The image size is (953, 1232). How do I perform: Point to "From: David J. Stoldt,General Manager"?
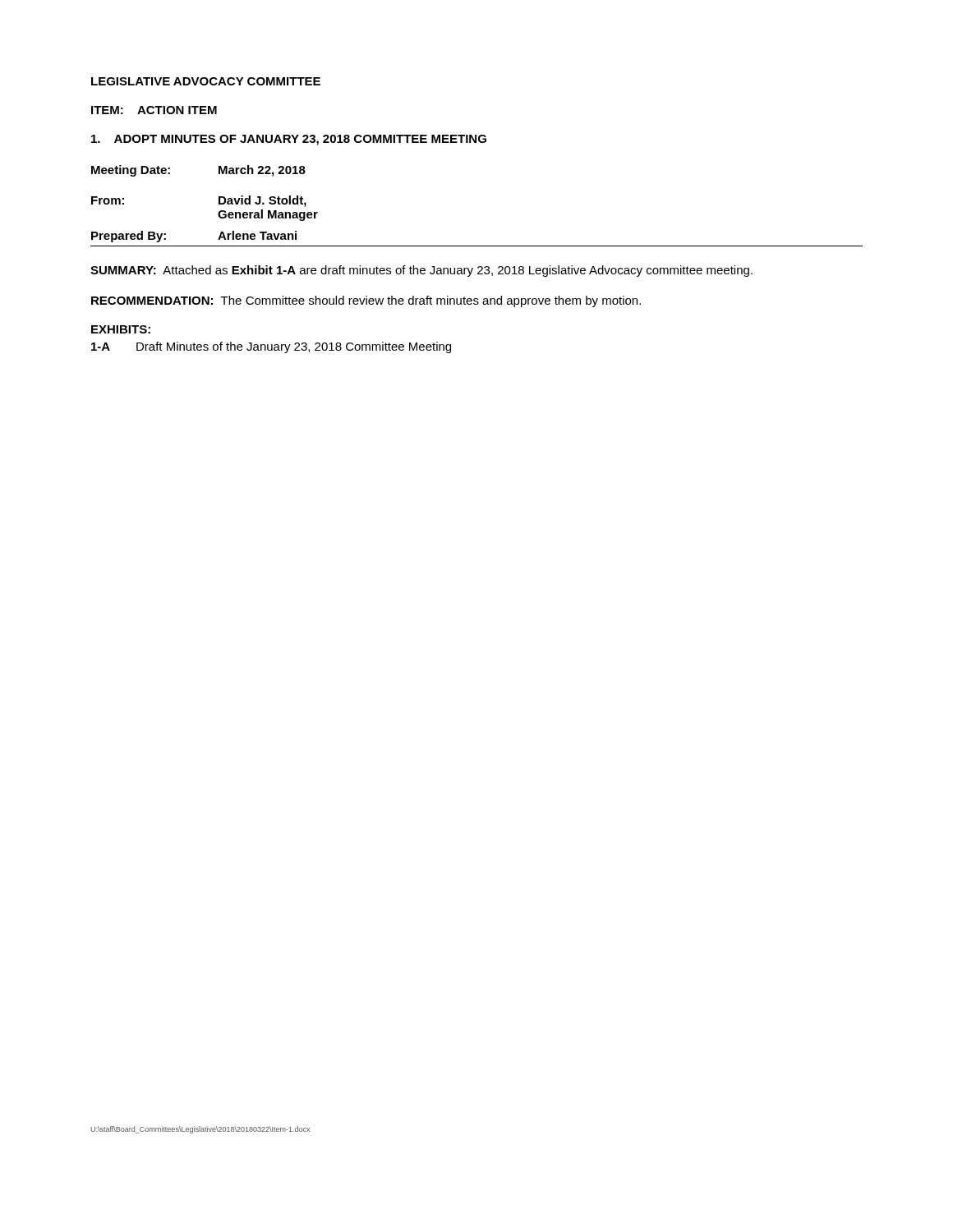pyautogui.click(x=104, y=201)
